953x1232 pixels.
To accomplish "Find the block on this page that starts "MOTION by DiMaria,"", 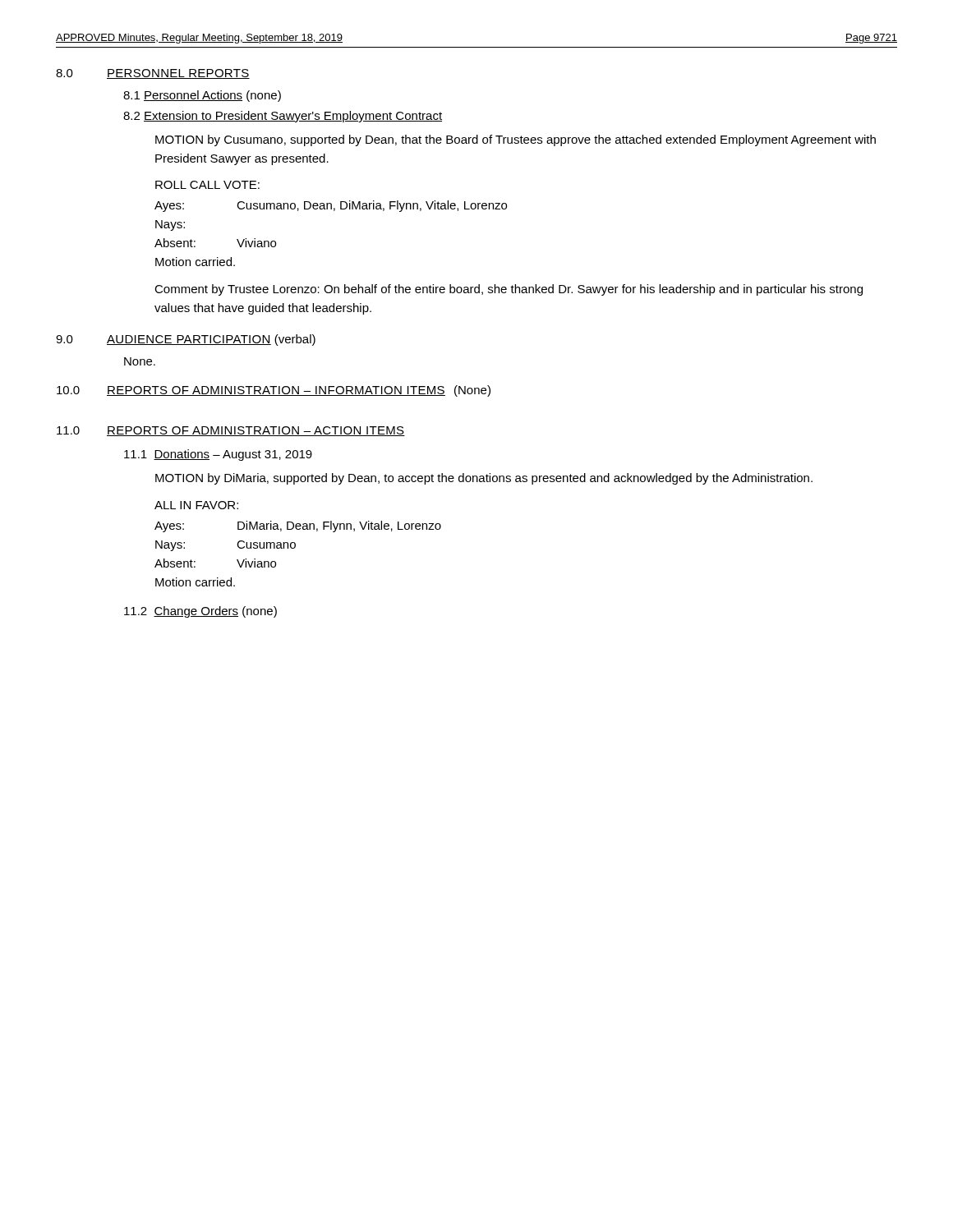I will click(x=484, y=478).
